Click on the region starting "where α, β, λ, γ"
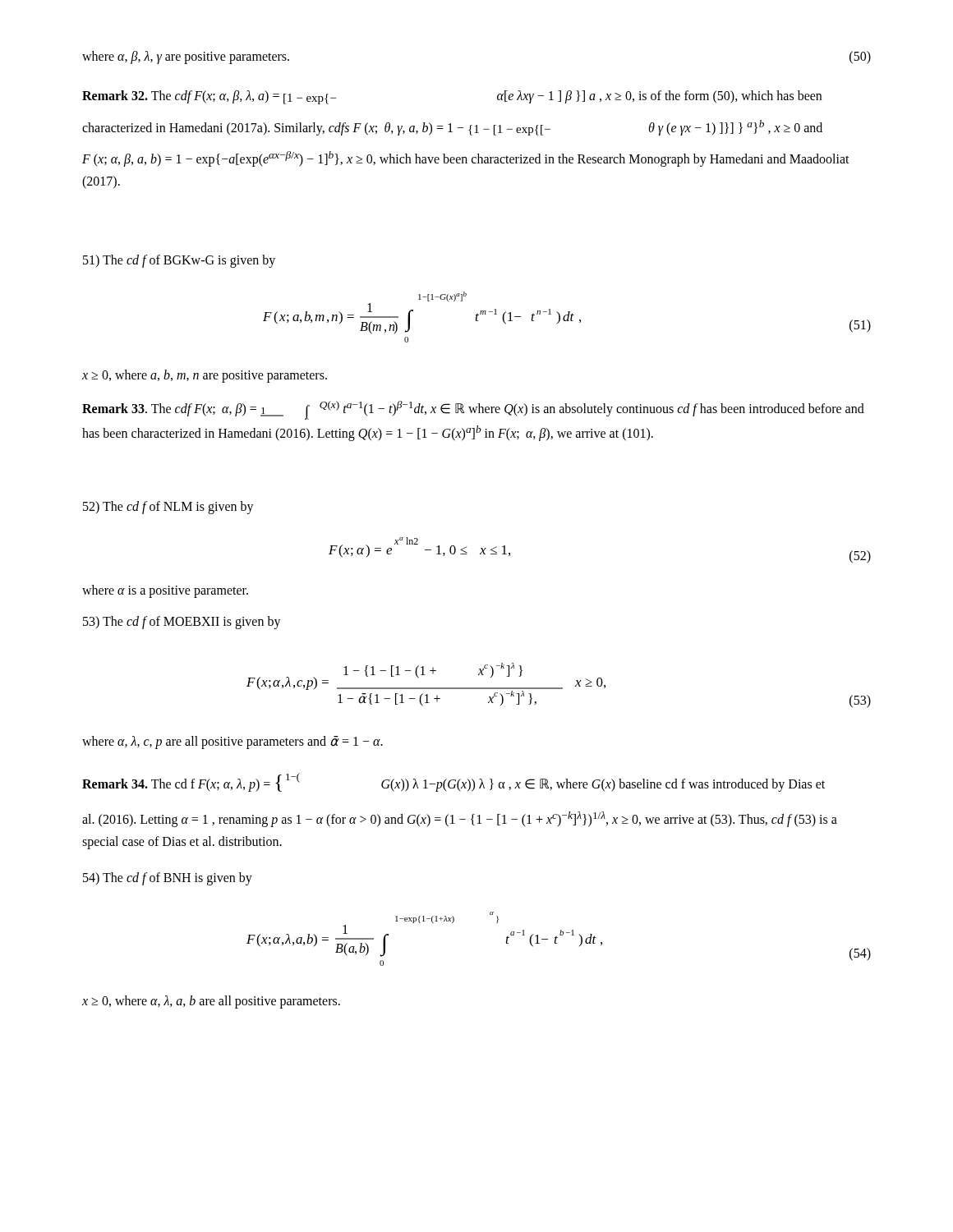This screenshot has height=1232, width=953. pos(186,56)
